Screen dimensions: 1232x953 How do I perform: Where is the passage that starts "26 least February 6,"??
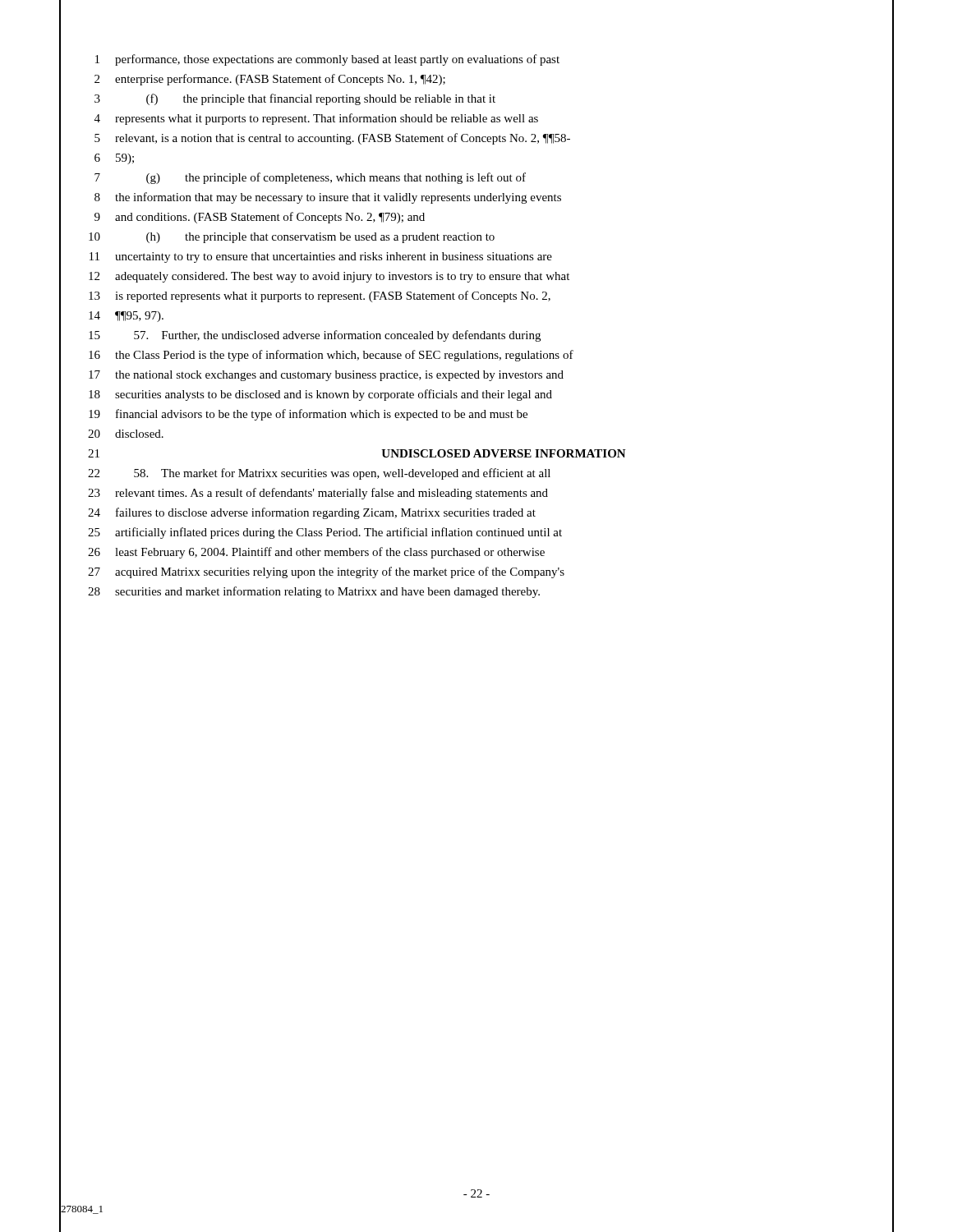[476, 552]
